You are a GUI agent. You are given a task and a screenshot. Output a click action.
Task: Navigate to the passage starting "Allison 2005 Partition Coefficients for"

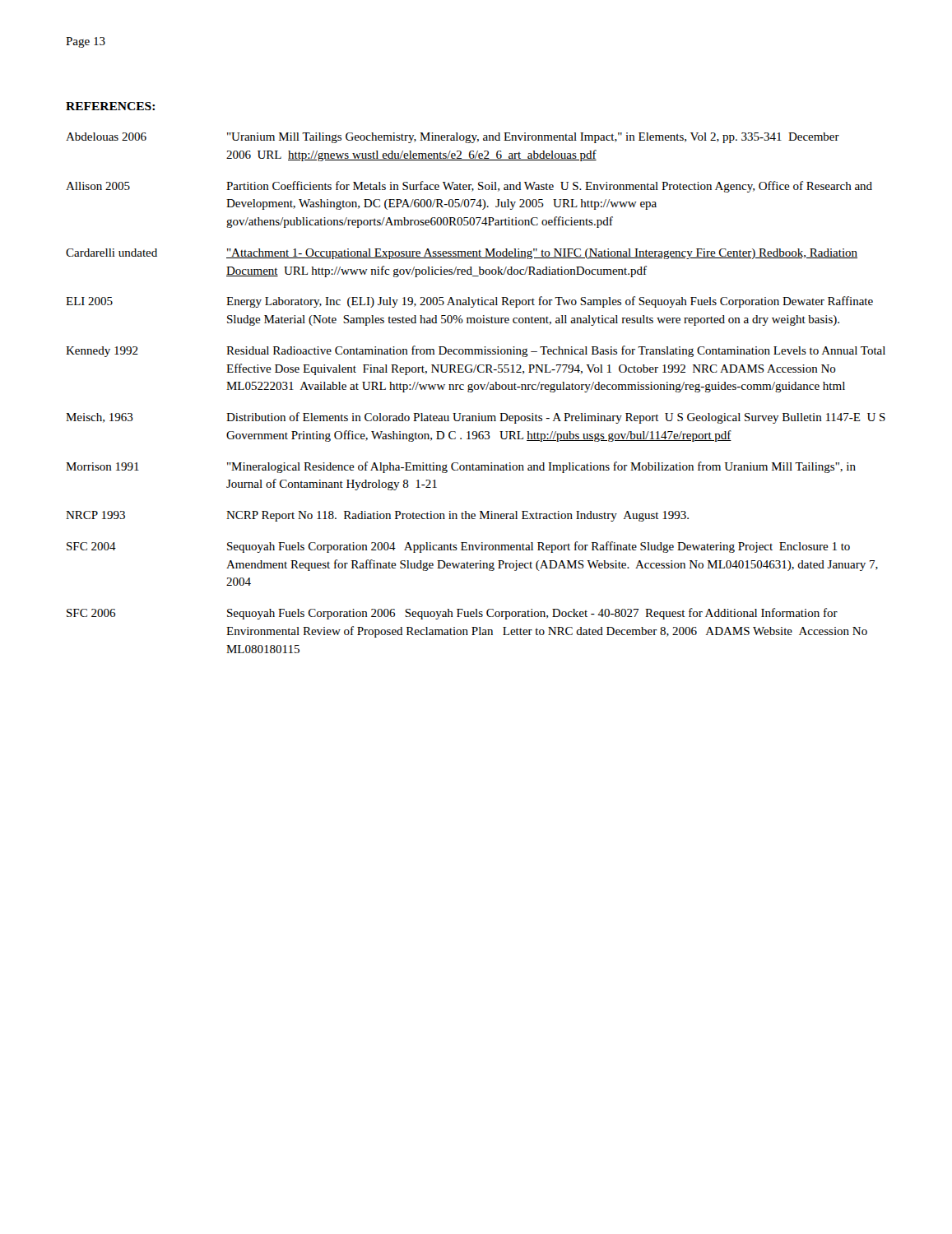[476, 204]
